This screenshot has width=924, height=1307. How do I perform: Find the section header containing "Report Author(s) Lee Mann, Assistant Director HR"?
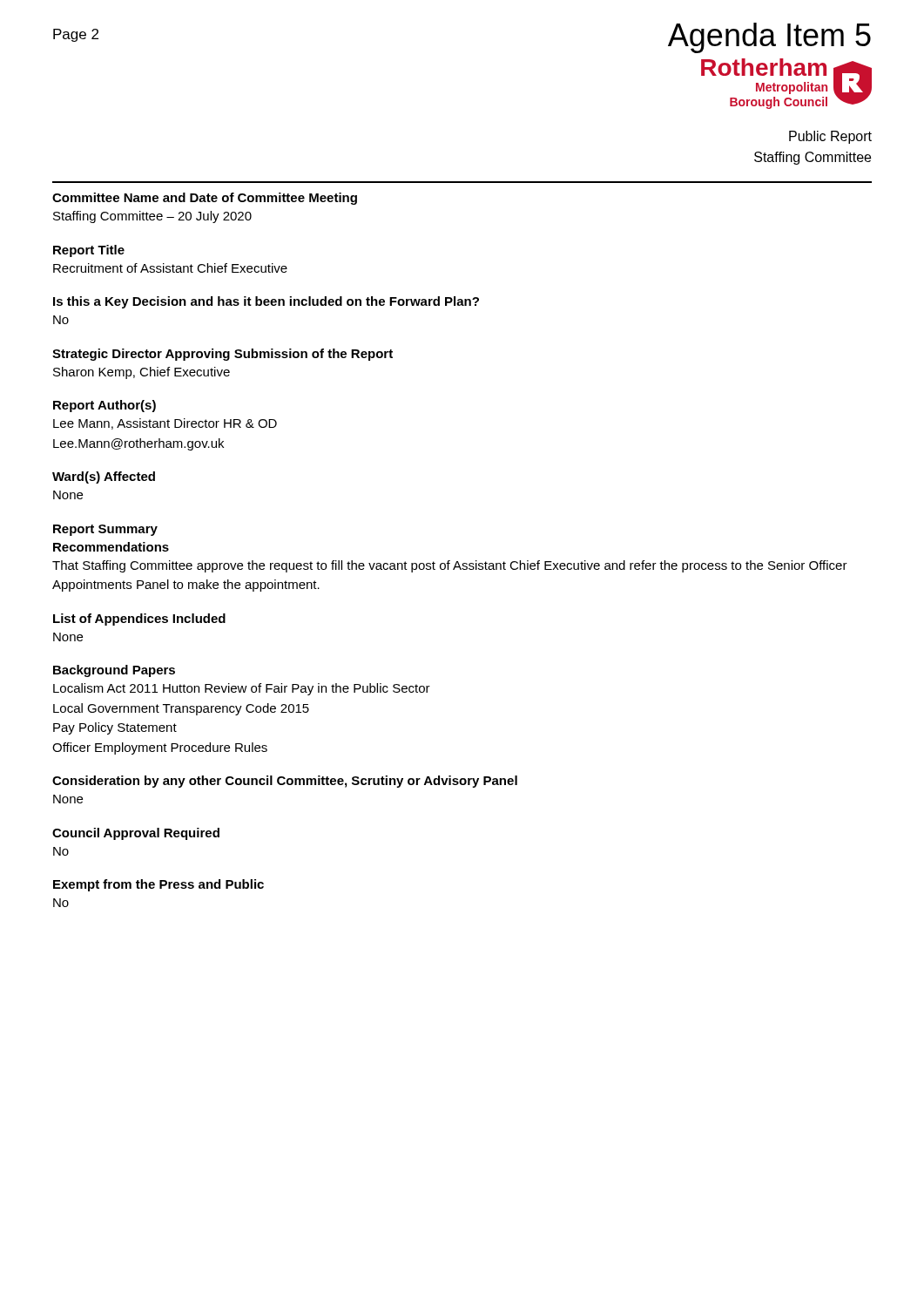105,406
